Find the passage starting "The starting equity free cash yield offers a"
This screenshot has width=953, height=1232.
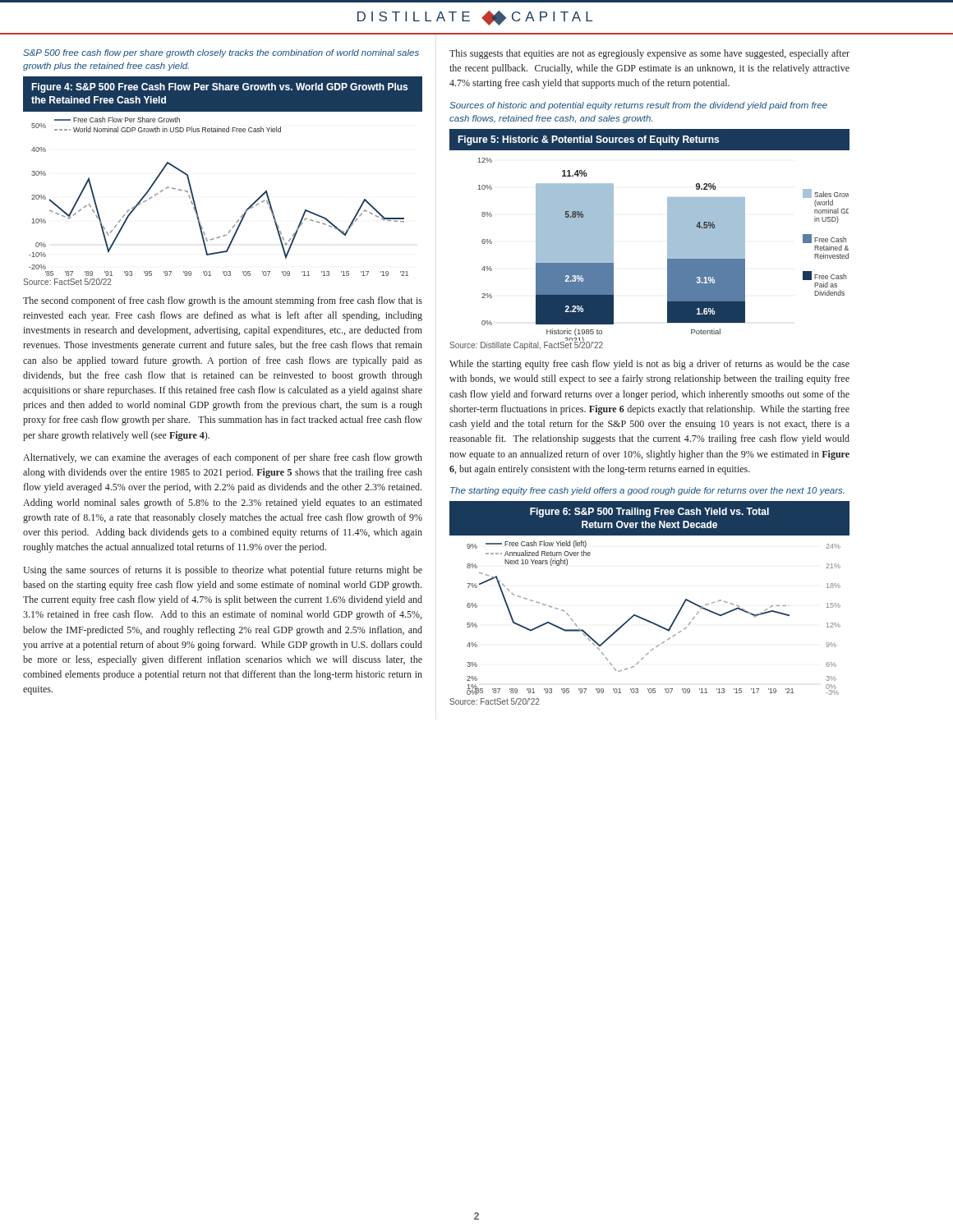coord(647,490)
